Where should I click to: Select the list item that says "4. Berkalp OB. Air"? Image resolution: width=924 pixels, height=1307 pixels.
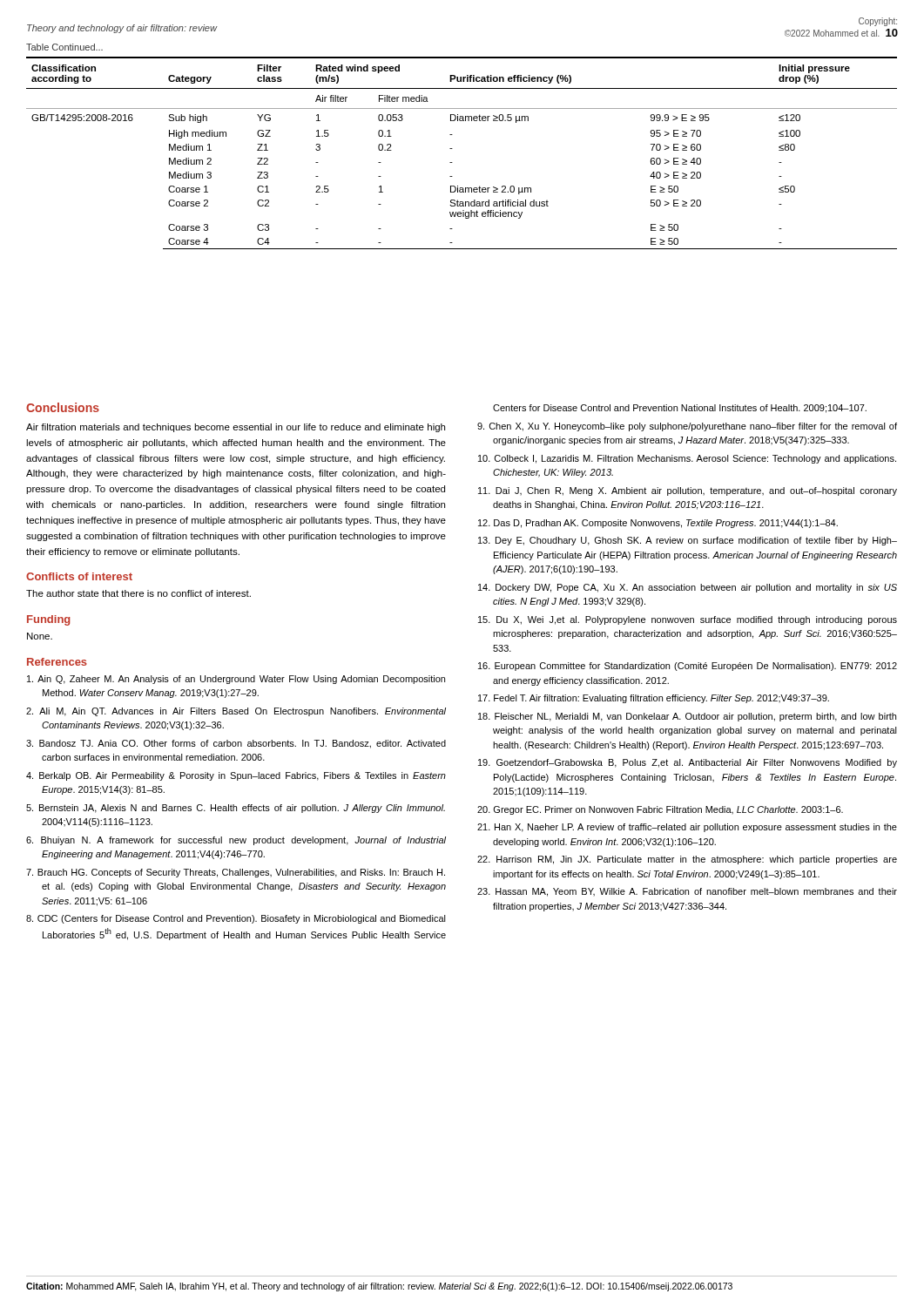236,783
